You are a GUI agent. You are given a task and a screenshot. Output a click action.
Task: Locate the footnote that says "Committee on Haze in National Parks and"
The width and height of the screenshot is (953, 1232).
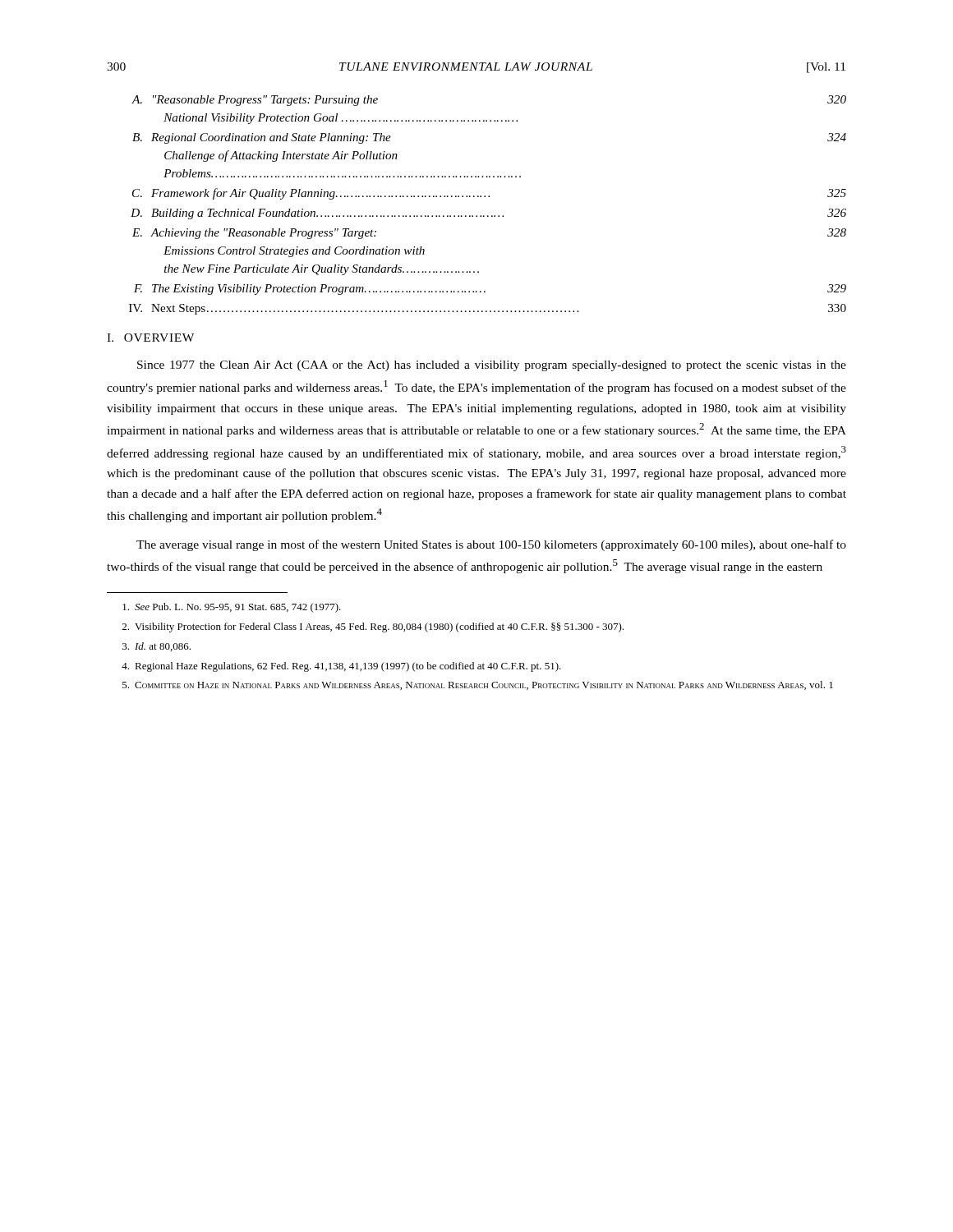pos(476,686)
